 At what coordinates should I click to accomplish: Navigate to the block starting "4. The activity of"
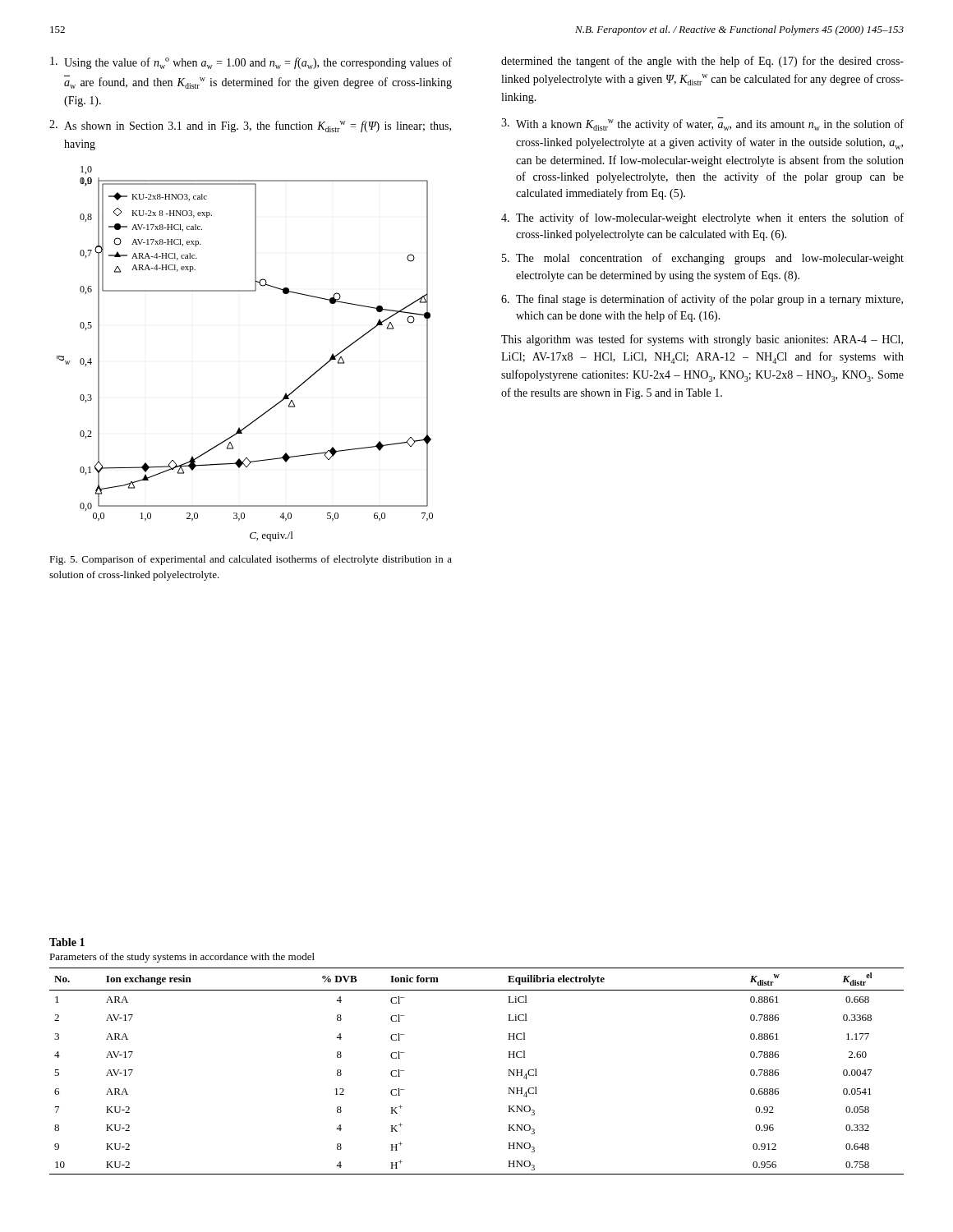pos(702,227)
